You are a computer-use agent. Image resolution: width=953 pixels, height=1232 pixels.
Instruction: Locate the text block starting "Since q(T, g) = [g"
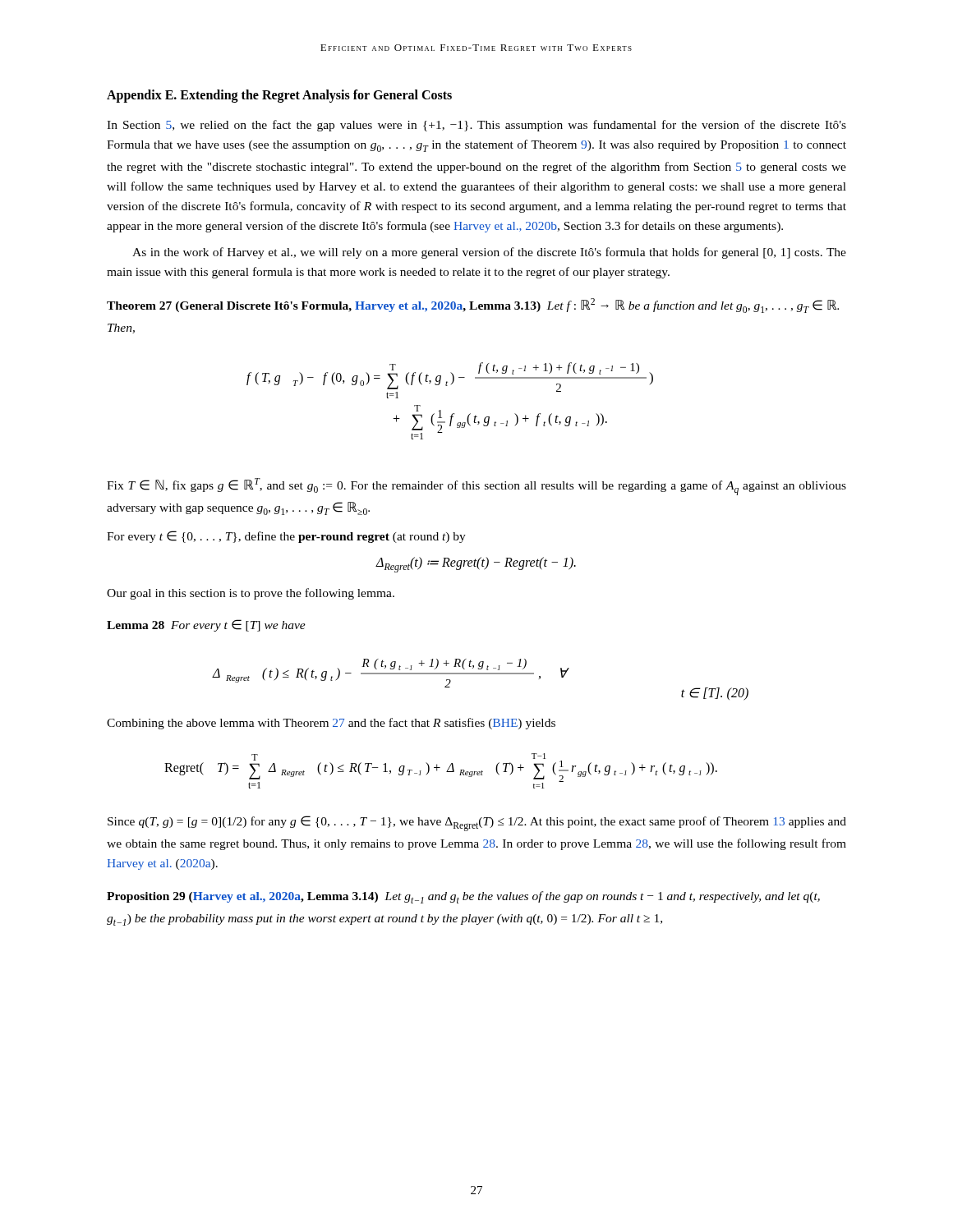[476, 842]
